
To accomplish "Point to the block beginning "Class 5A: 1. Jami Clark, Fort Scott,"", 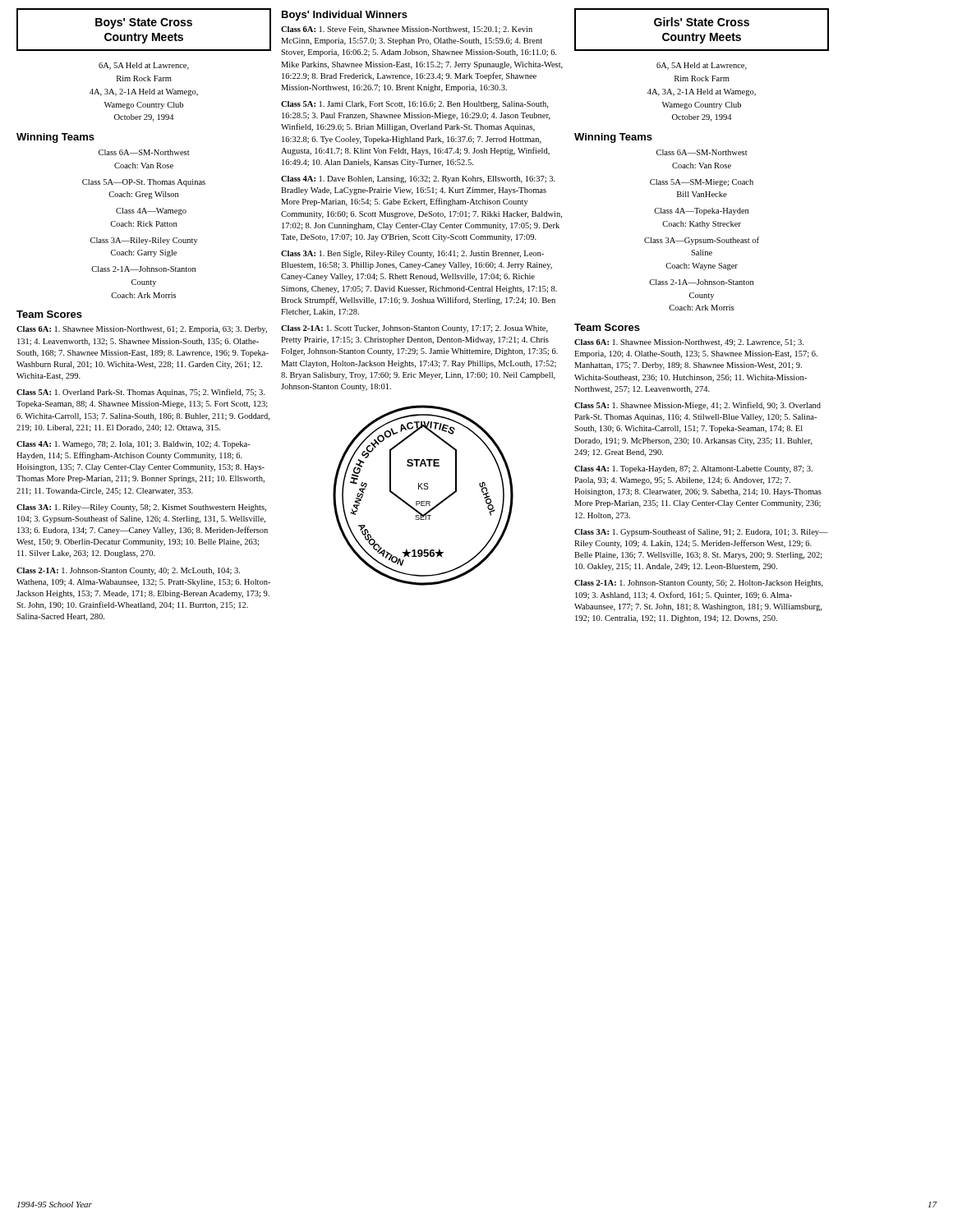I will coord(416,133).
